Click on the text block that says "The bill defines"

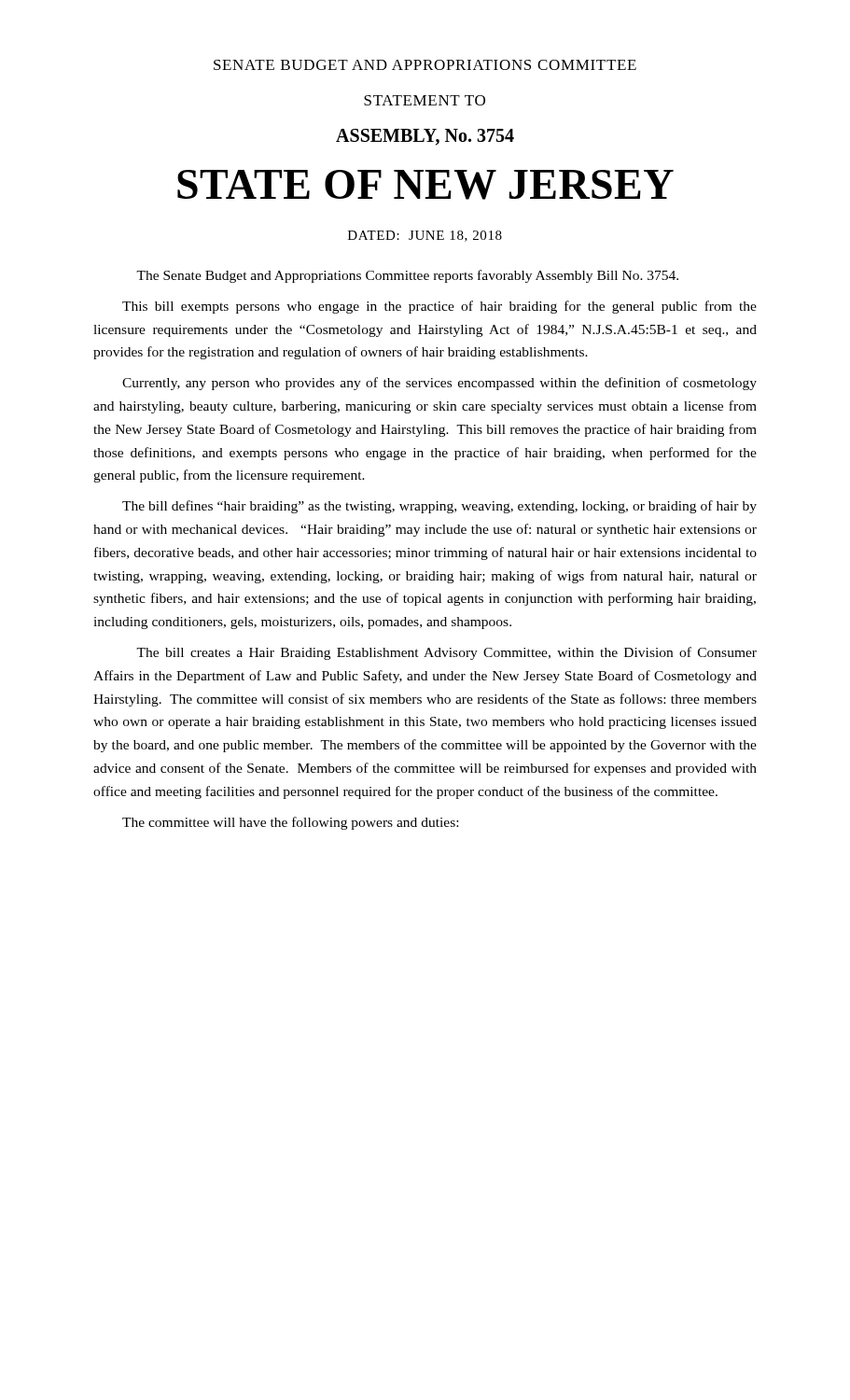425,563
